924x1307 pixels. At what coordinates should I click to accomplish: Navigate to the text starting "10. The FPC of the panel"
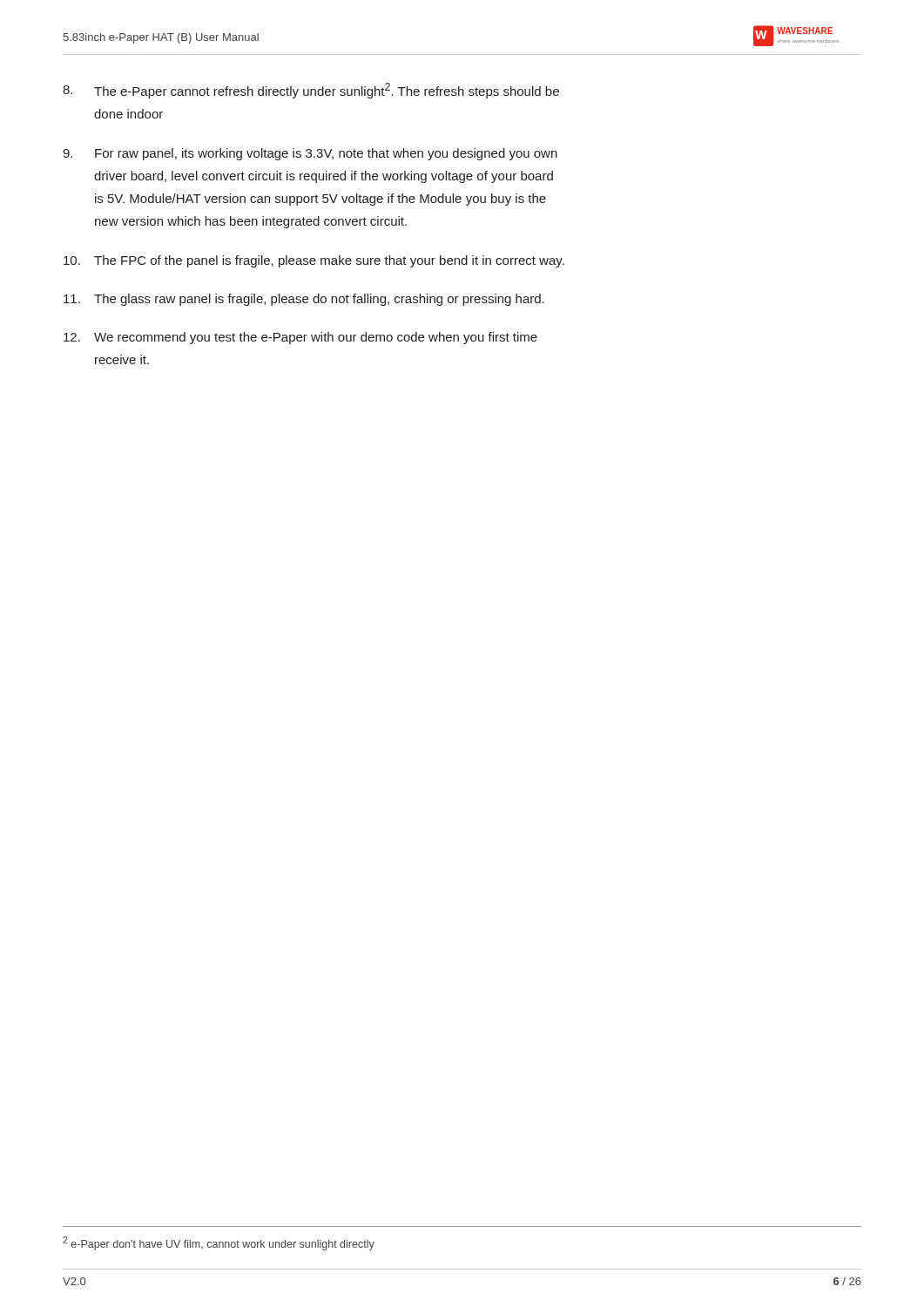(x=314, y=260)
